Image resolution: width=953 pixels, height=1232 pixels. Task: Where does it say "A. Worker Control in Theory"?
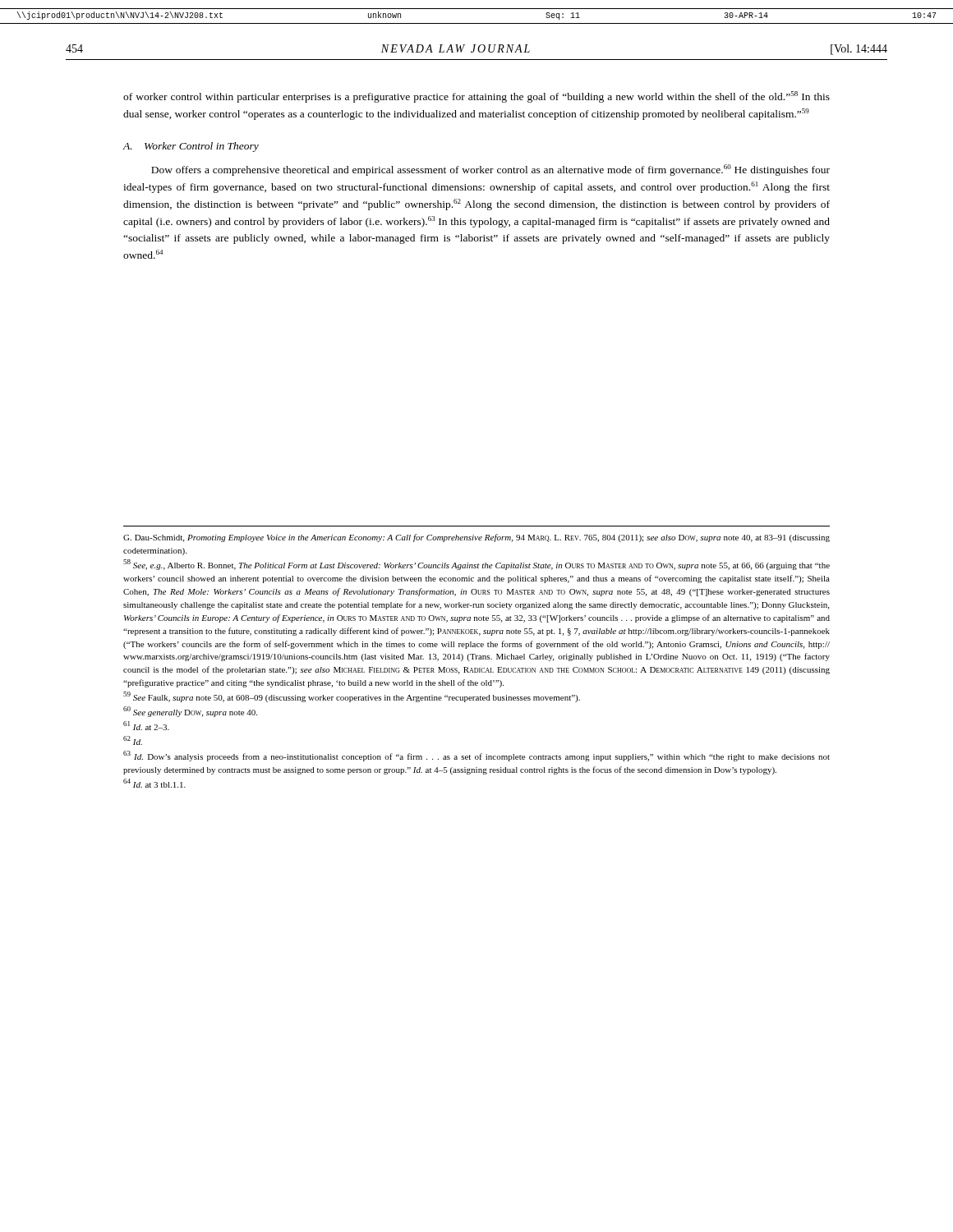(191, 146)
